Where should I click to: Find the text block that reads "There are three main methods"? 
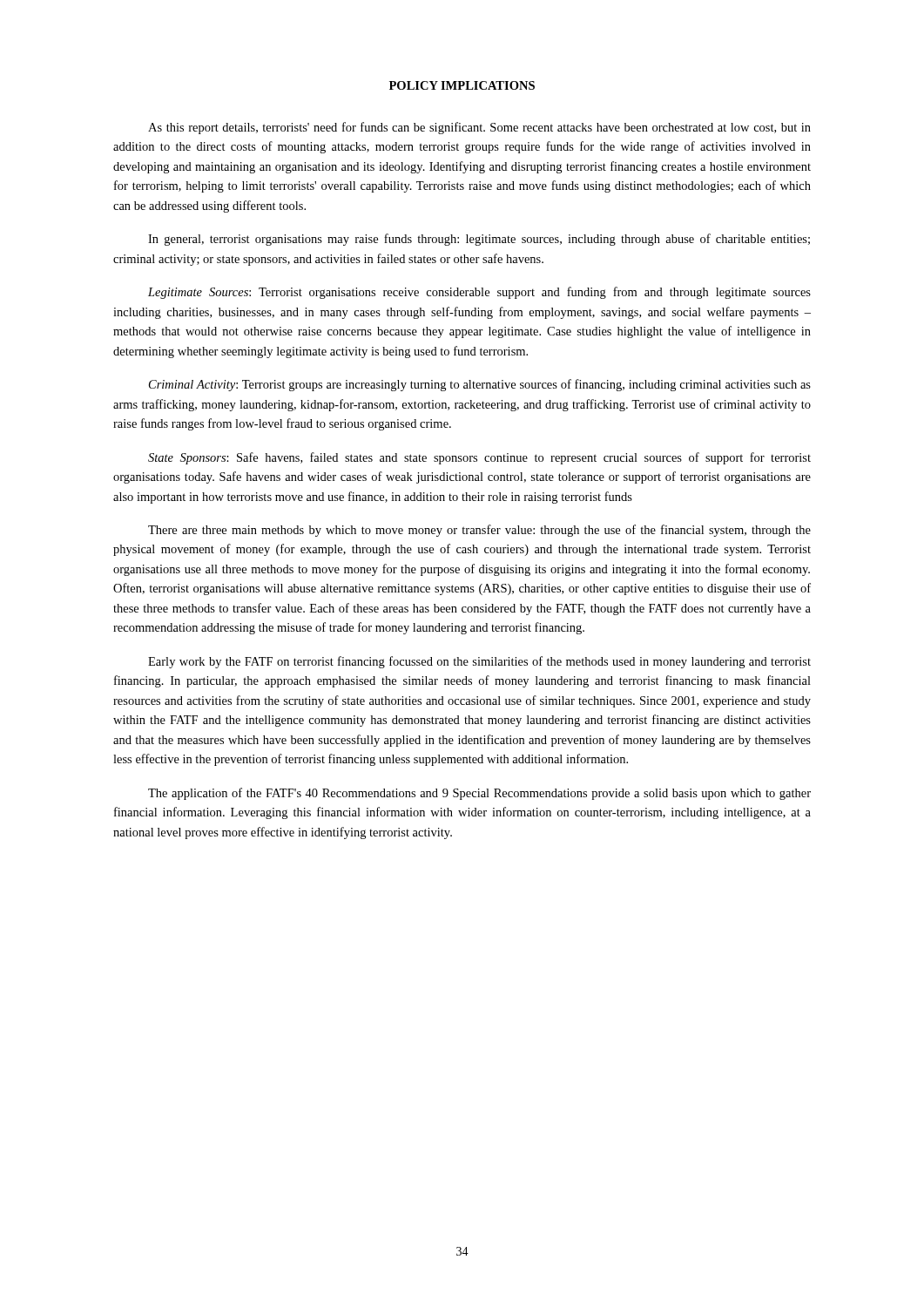(x=462, y=579)
